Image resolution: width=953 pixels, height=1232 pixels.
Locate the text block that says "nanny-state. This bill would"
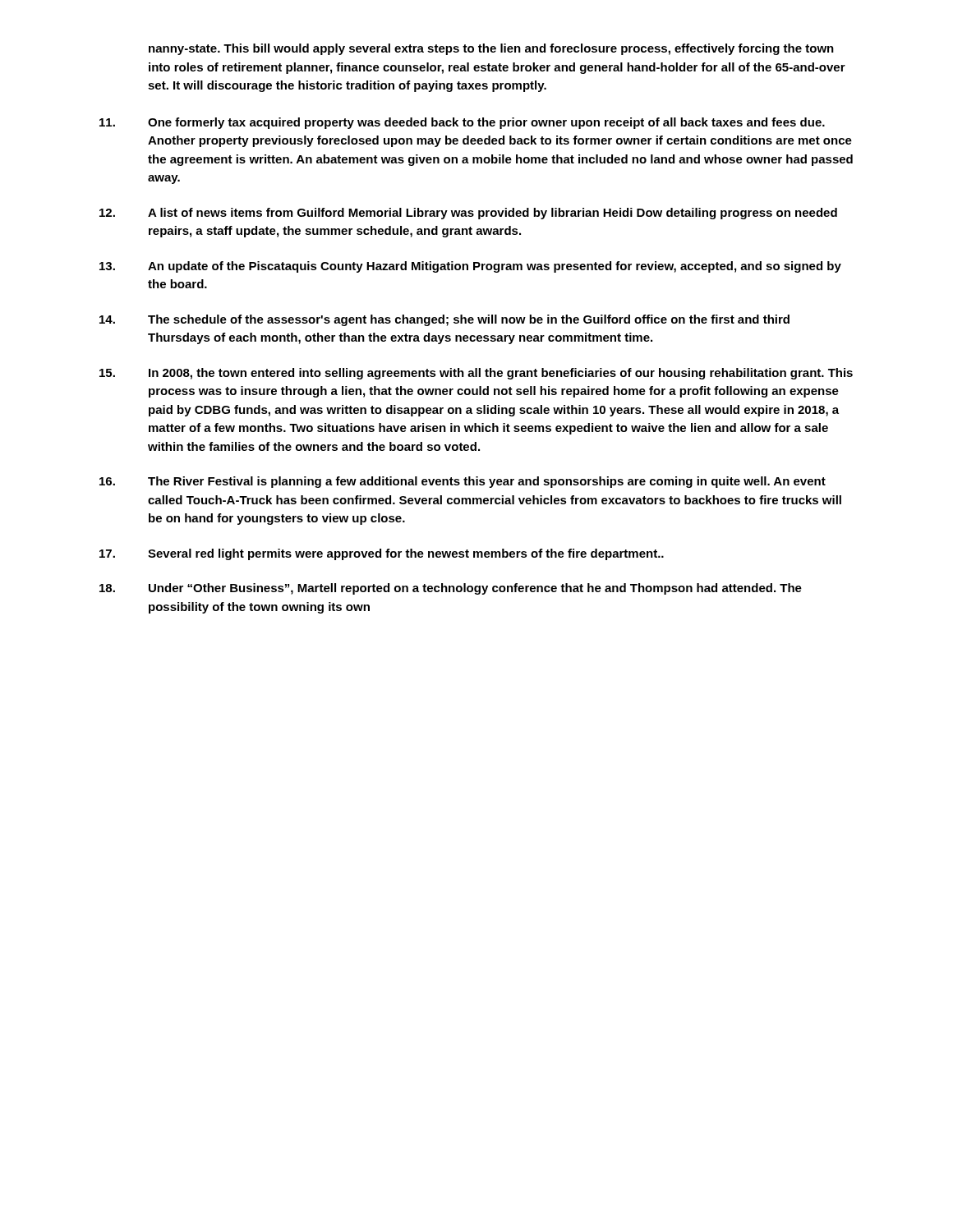(x=496, y=67)
